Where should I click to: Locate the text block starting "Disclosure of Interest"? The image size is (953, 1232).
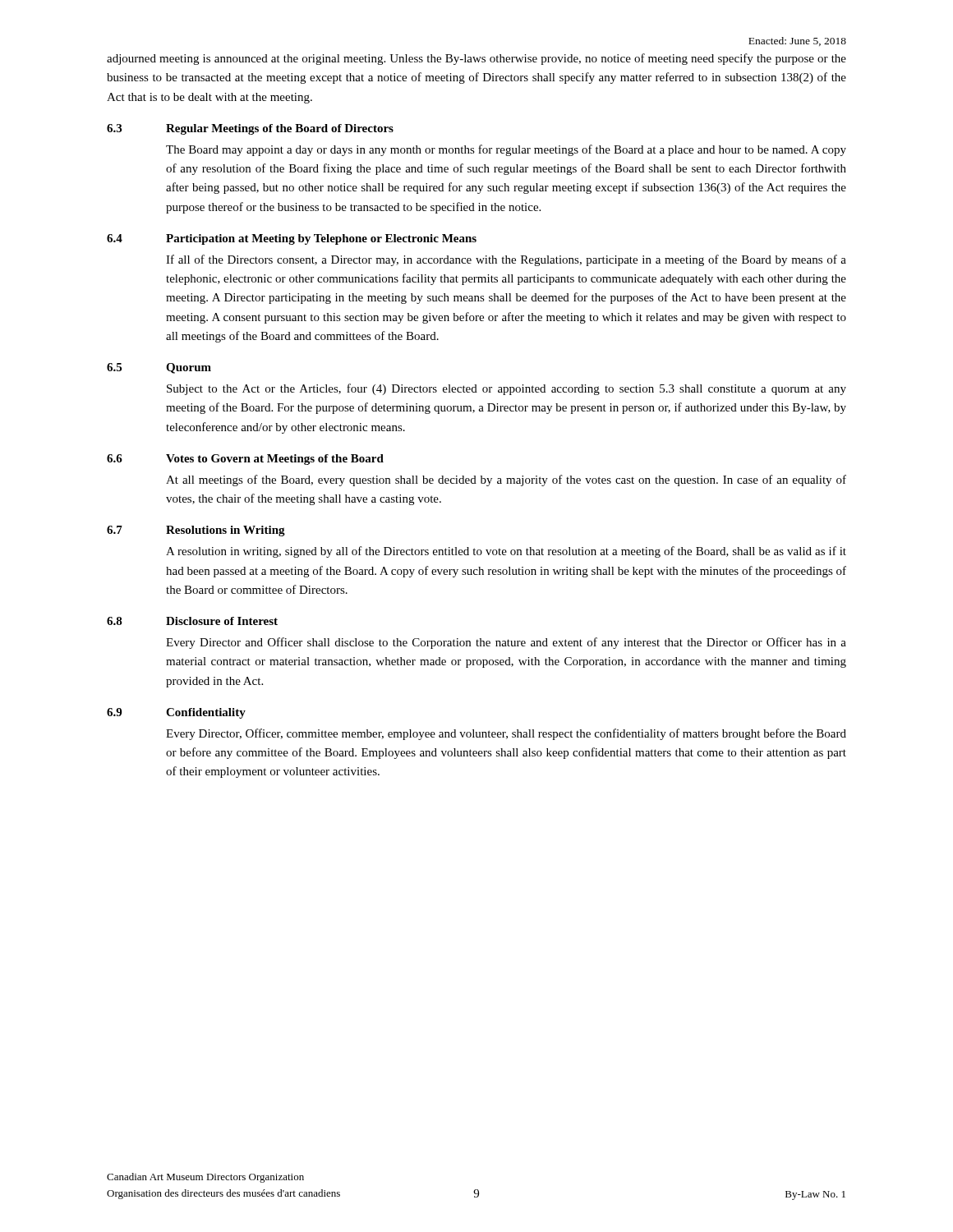click(222, 621)
